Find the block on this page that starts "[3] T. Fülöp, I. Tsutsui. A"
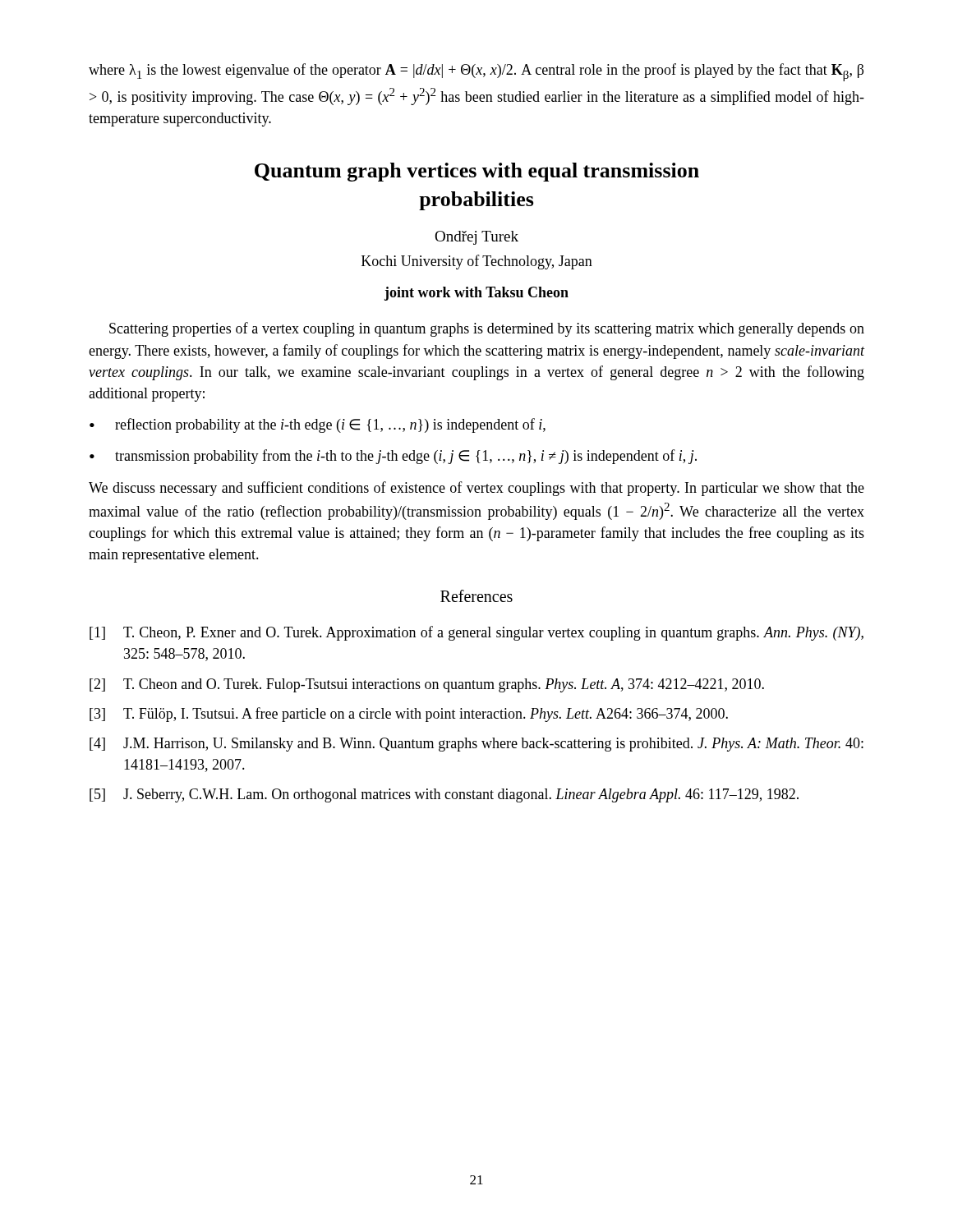Viewport: 953px width, 1232px height. pos(476,713)
